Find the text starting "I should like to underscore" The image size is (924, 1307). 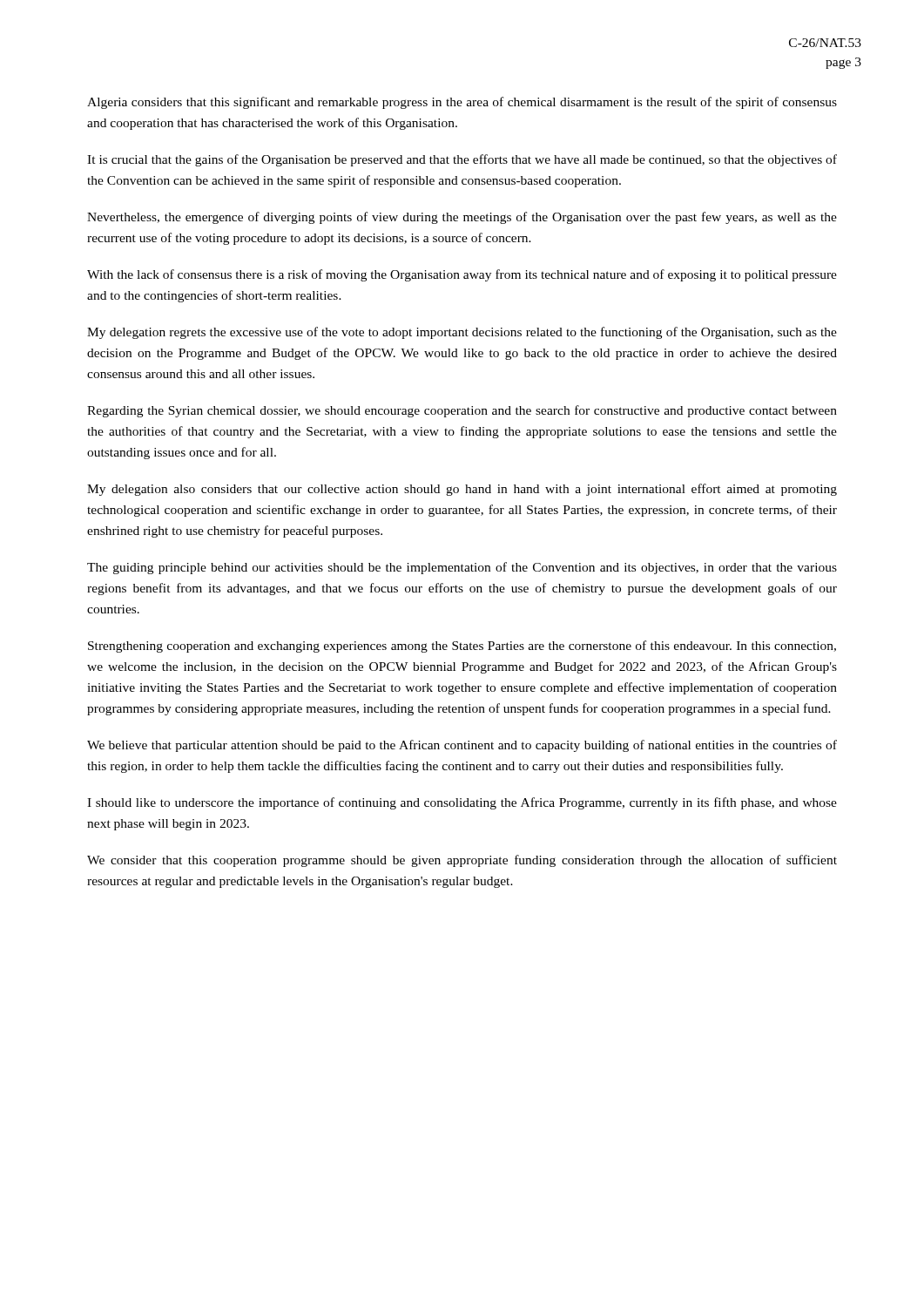coord(462,813)
